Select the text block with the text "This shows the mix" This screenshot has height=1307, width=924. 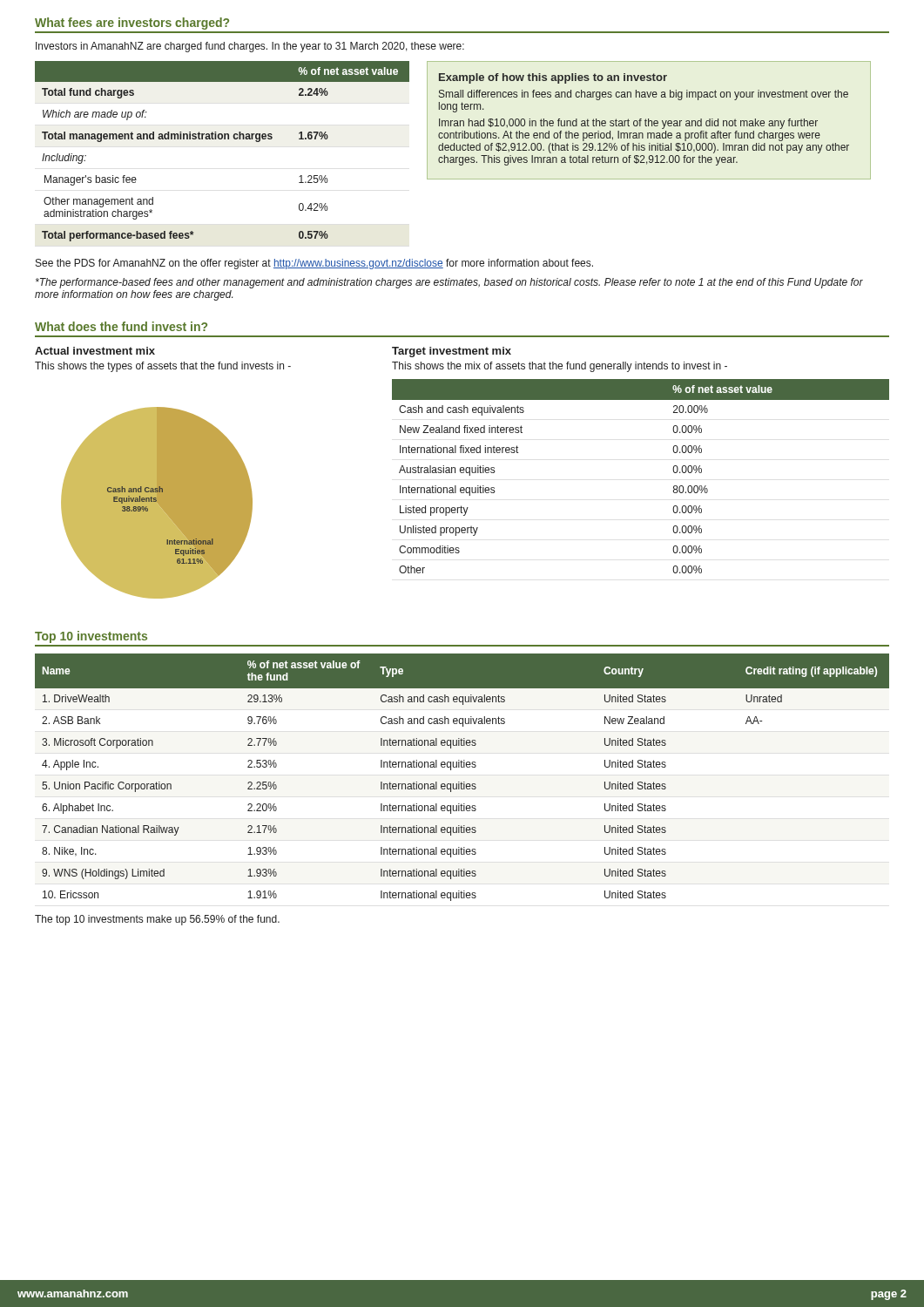[560, 366]
